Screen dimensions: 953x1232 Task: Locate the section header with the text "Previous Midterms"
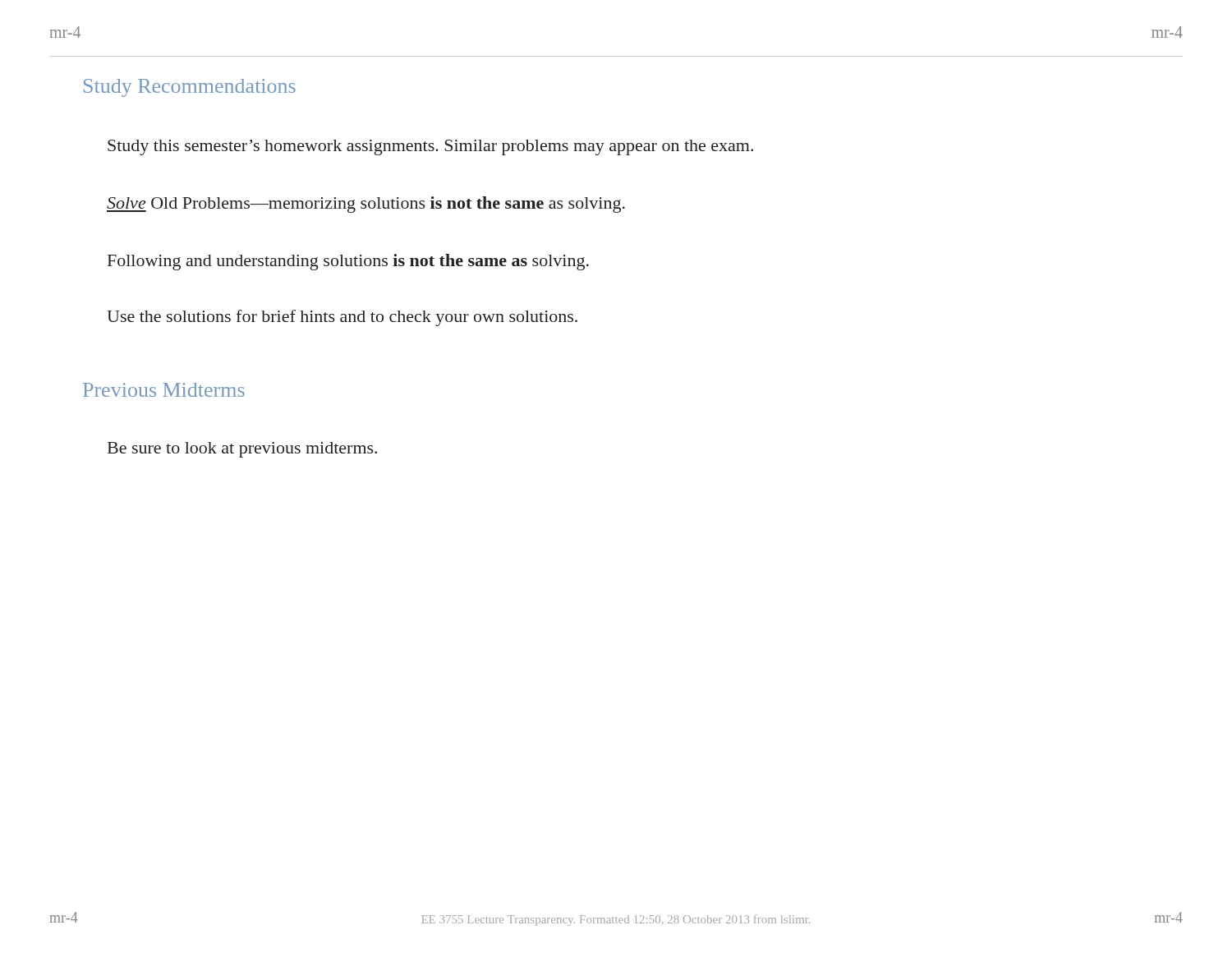(x=164, y=390)
